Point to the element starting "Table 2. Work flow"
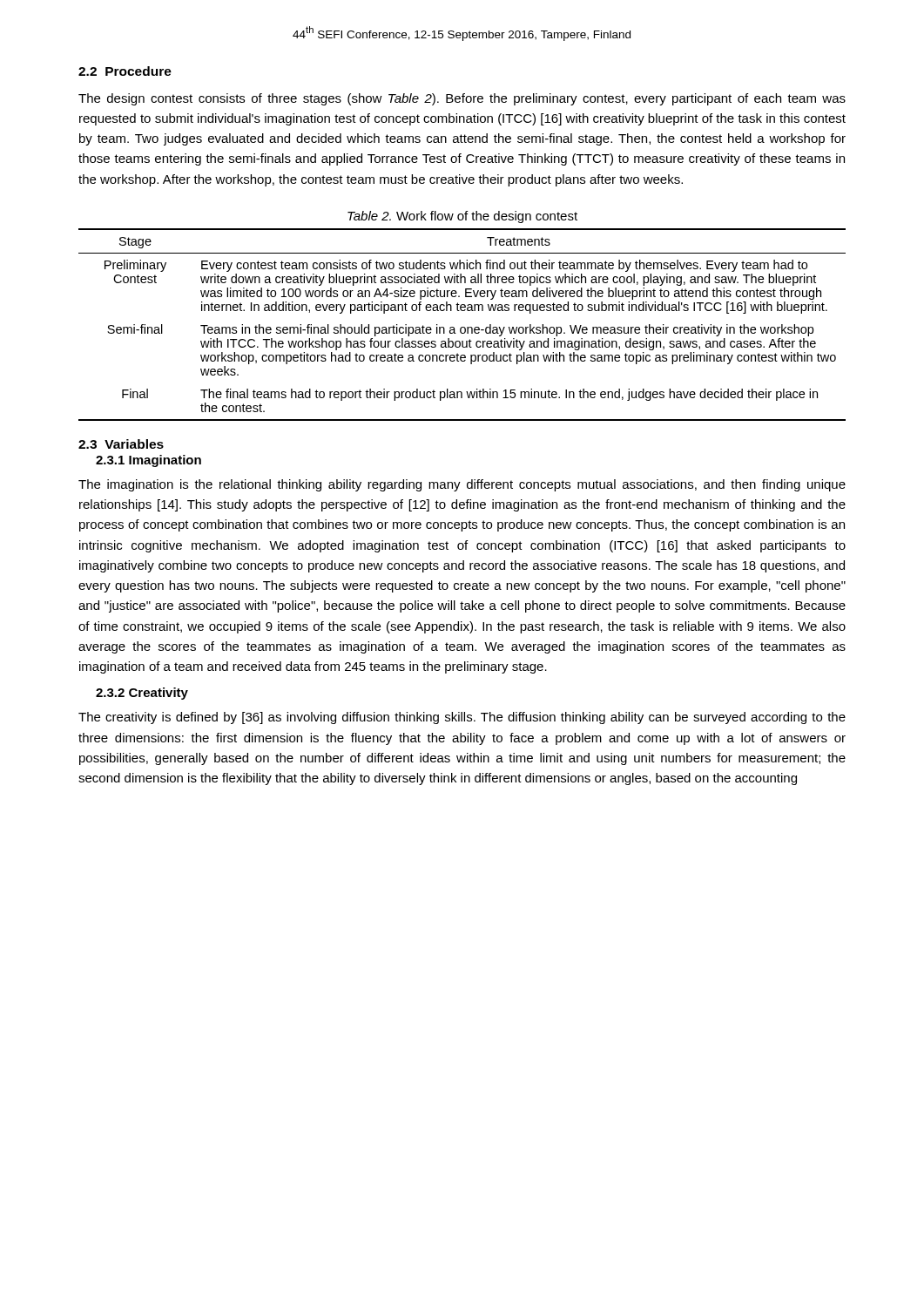The image size is (924, 1307). pyautogui.click(x=462, y=215)
